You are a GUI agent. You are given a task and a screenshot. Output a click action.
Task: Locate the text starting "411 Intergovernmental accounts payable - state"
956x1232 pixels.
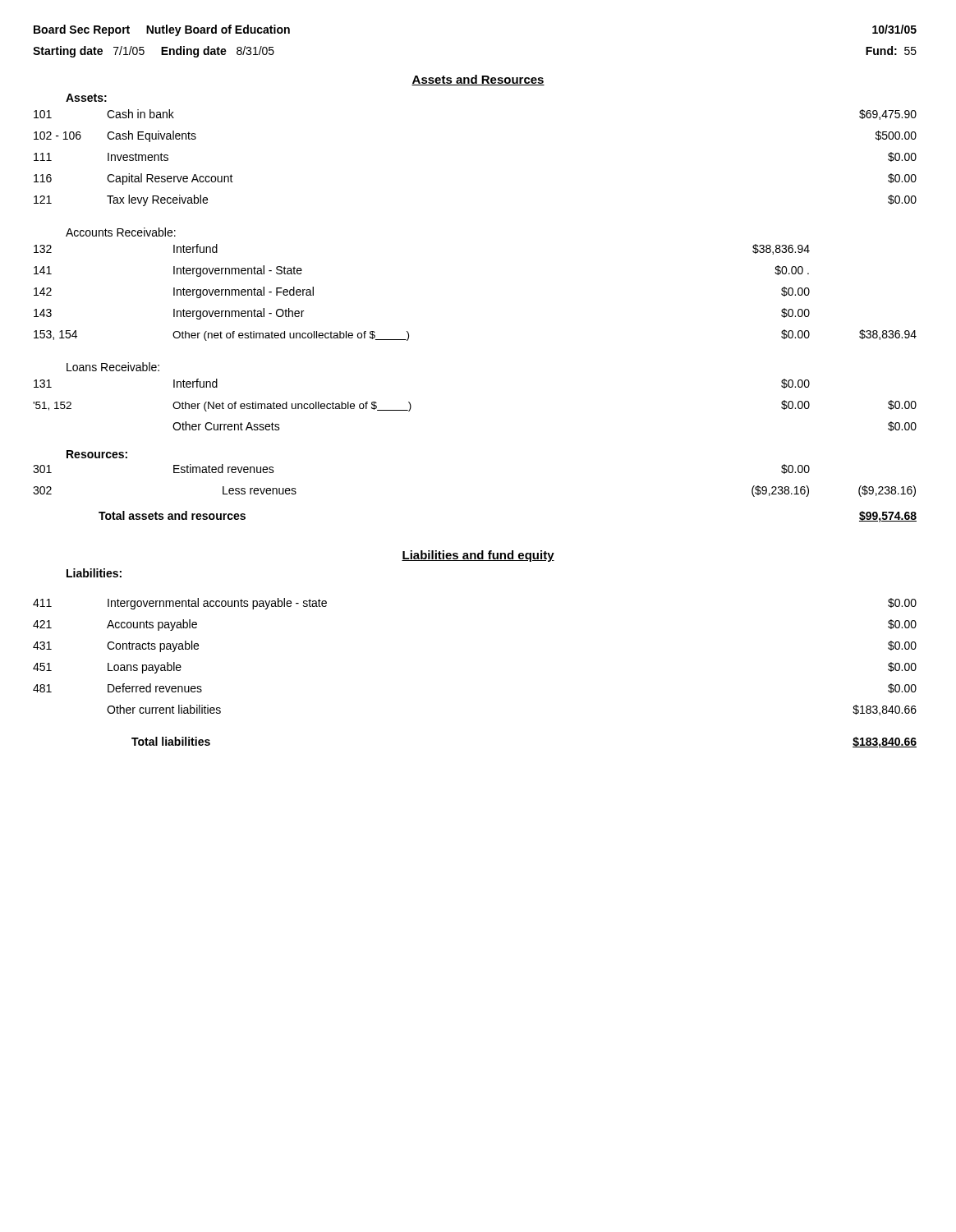coord(42,603)
